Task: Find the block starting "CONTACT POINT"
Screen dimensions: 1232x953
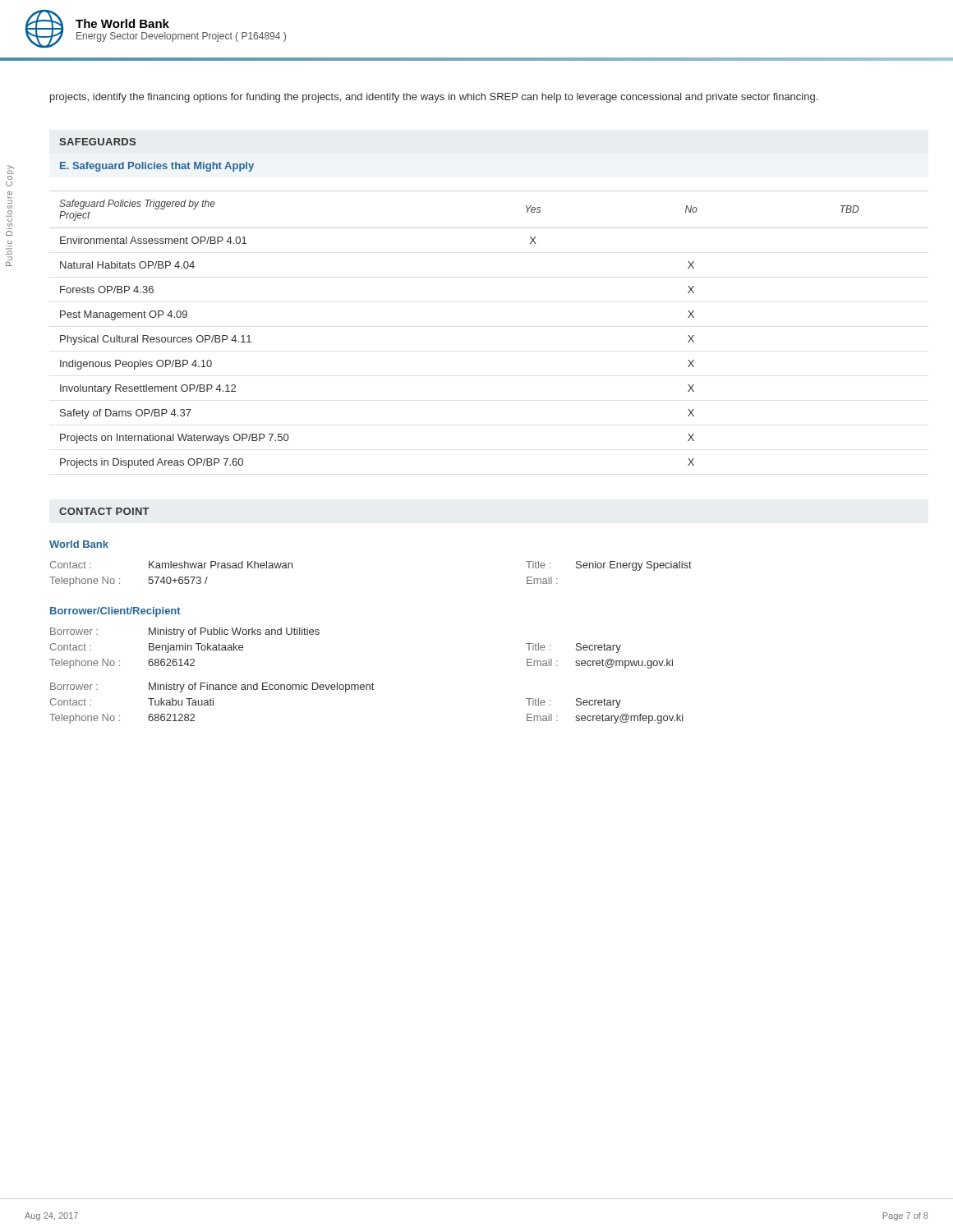Action: point(104,511)
